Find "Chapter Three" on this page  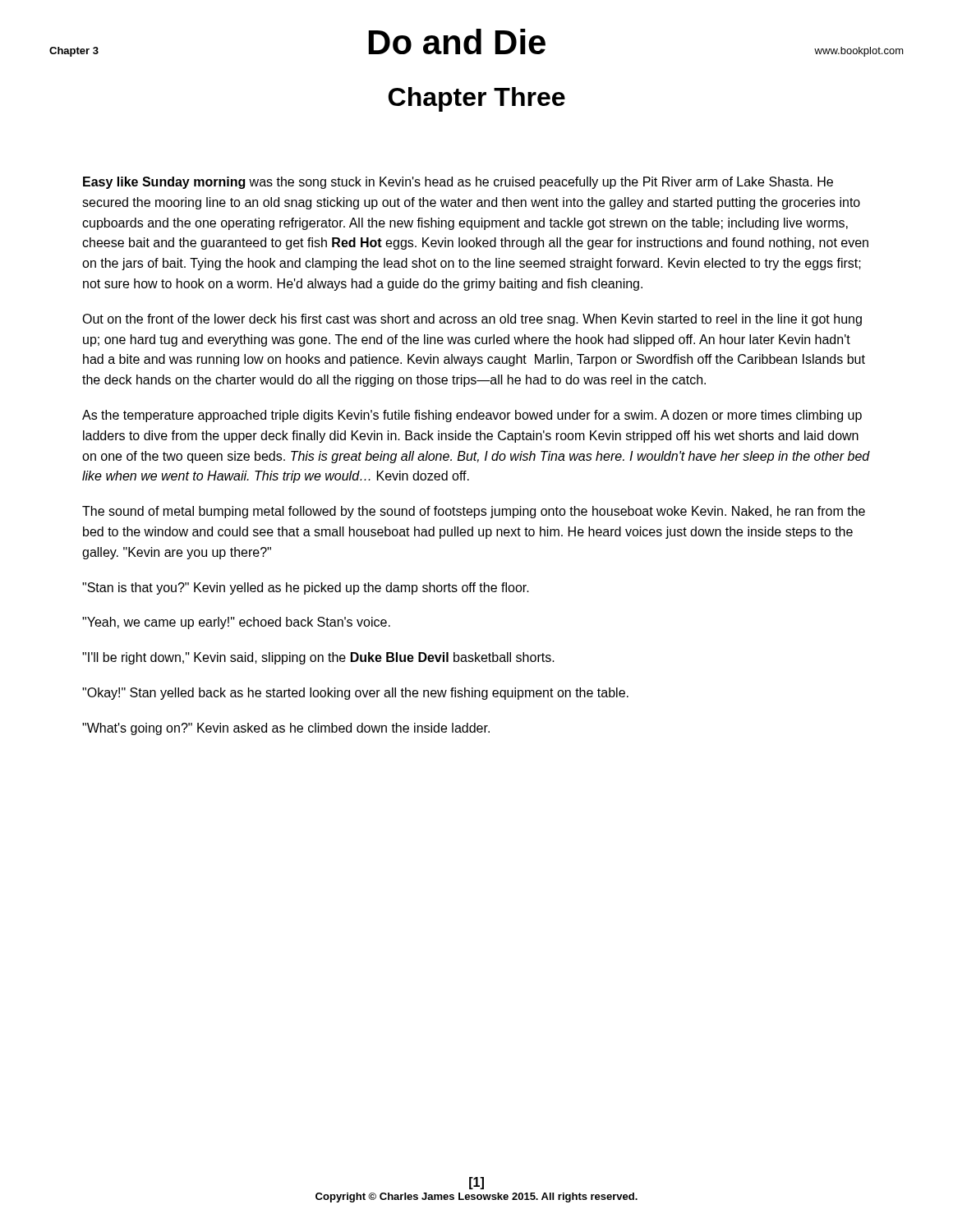pyautogui.click(x=476, y=97)
